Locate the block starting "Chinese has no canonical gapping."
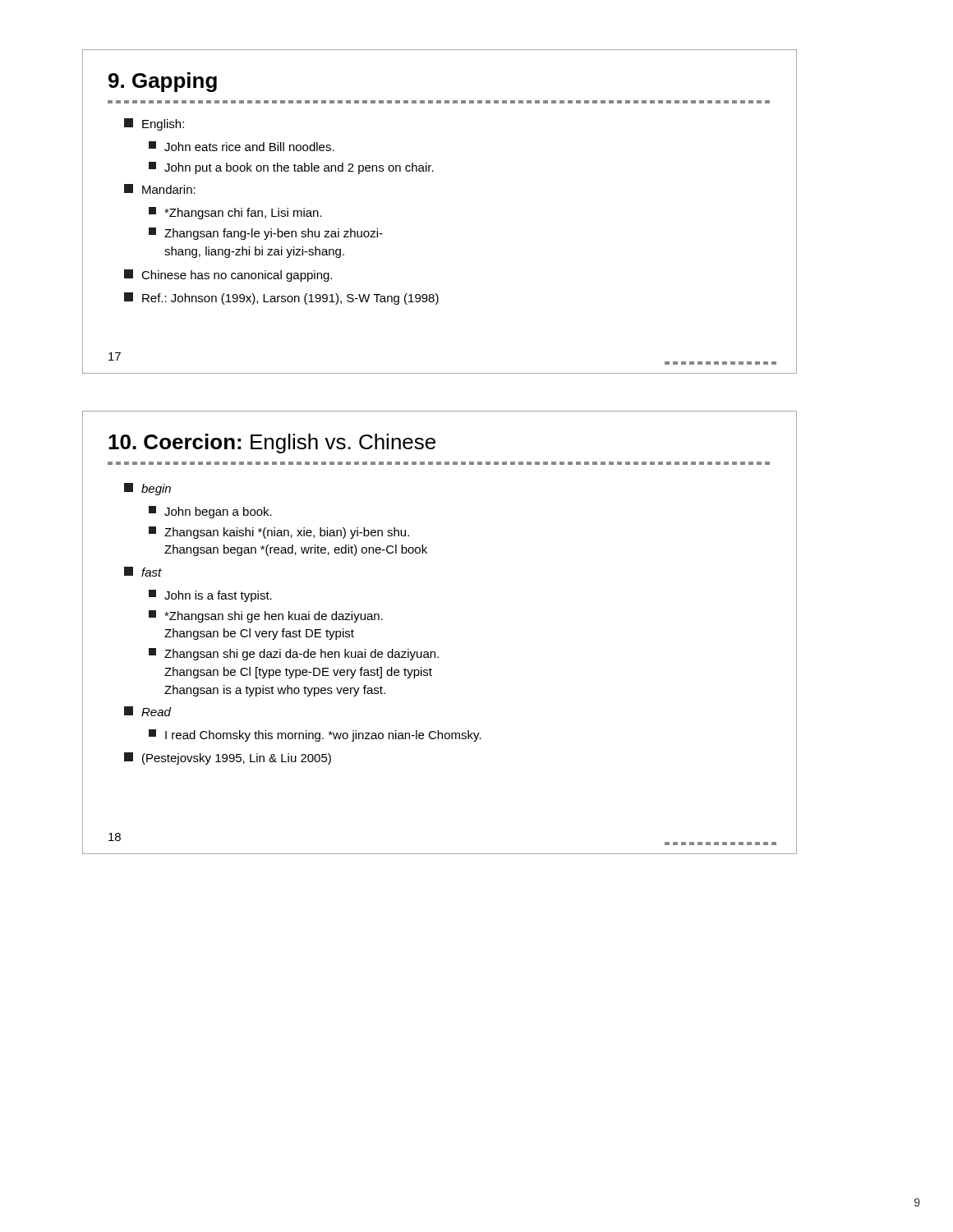Screen dimensions: 1232x953 pos(229,275)
